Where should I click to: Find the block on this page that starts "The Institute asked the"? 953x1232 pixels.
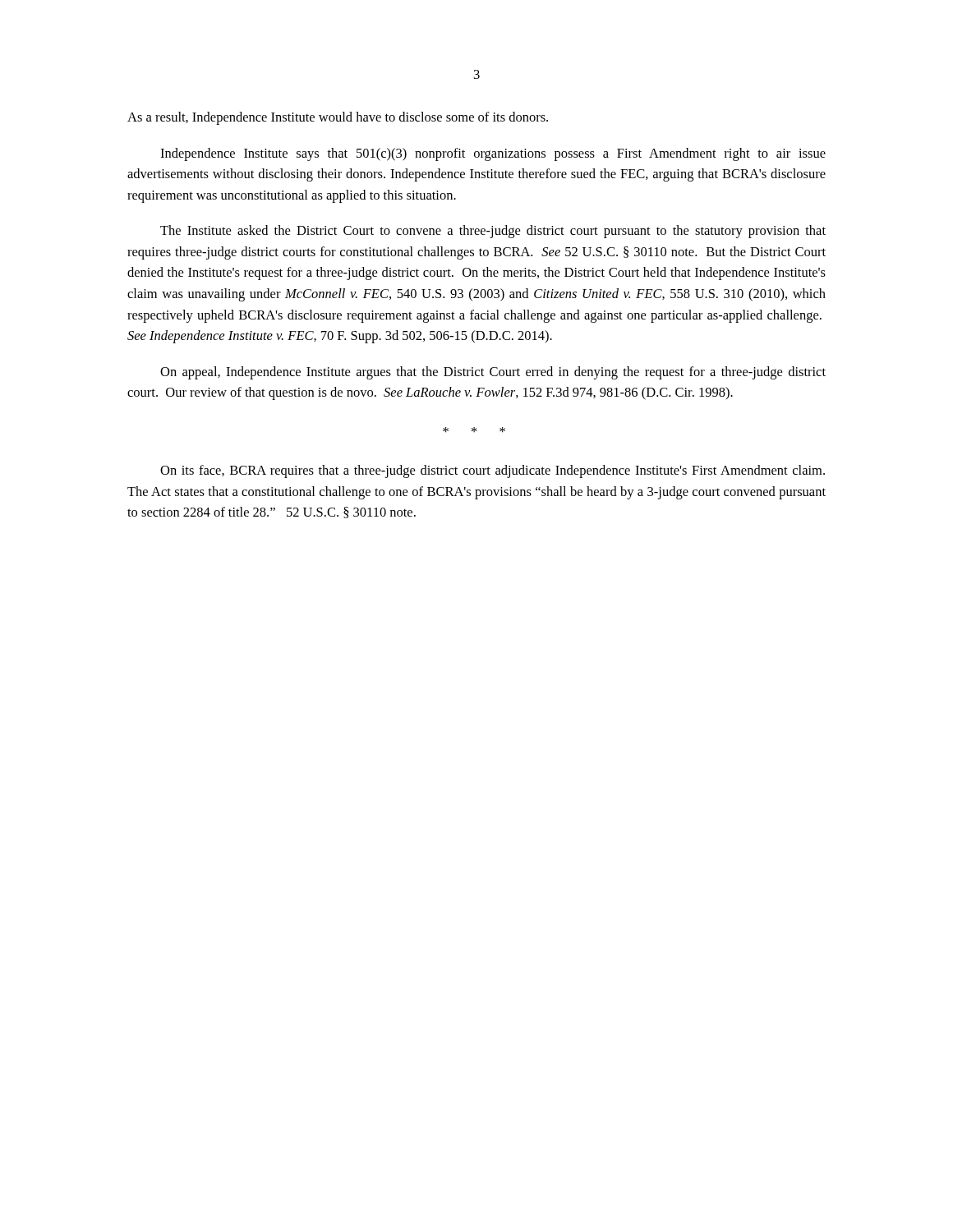476,283
